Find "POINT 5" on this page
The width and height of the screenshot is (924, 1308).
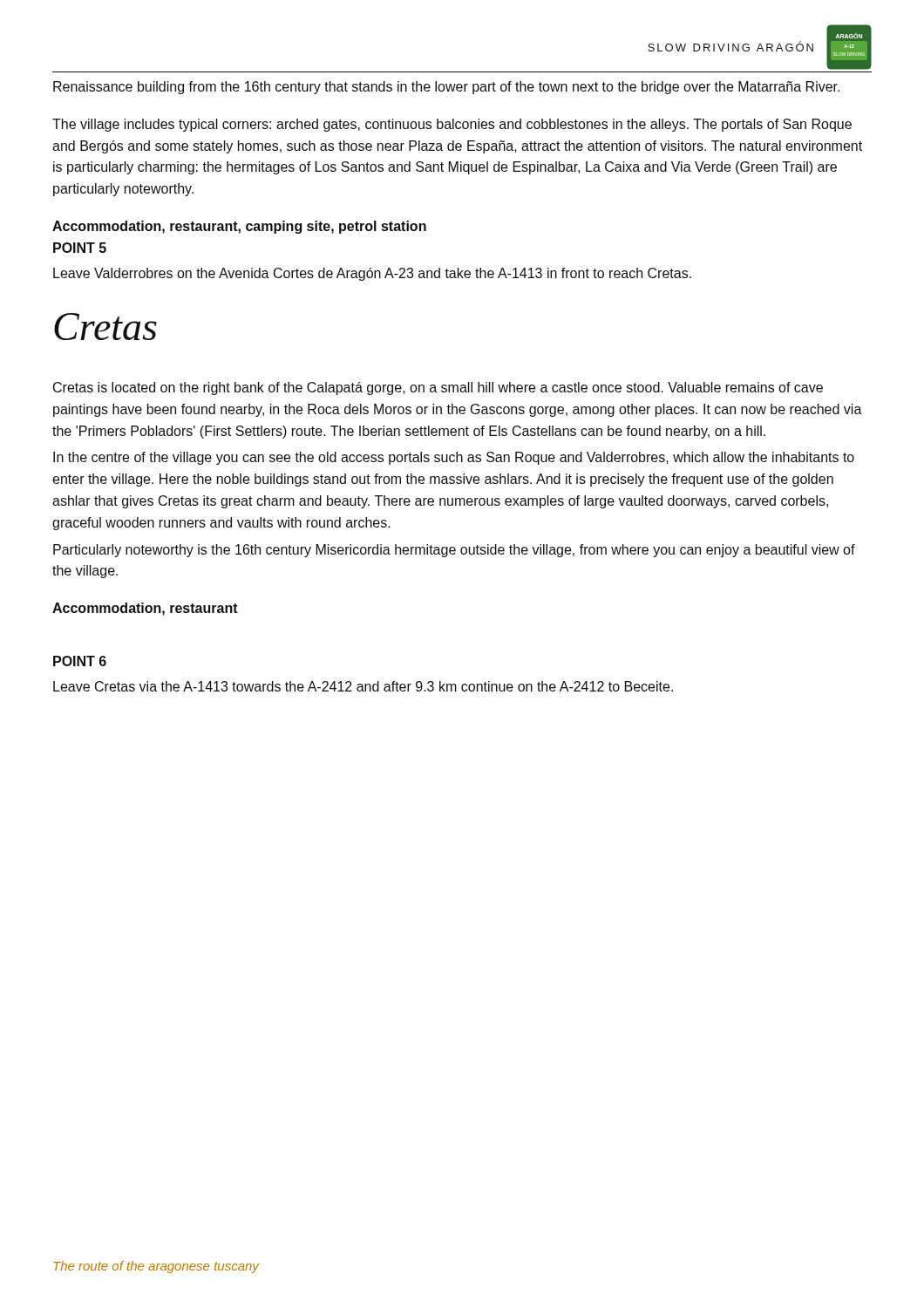tap(79, 248)
